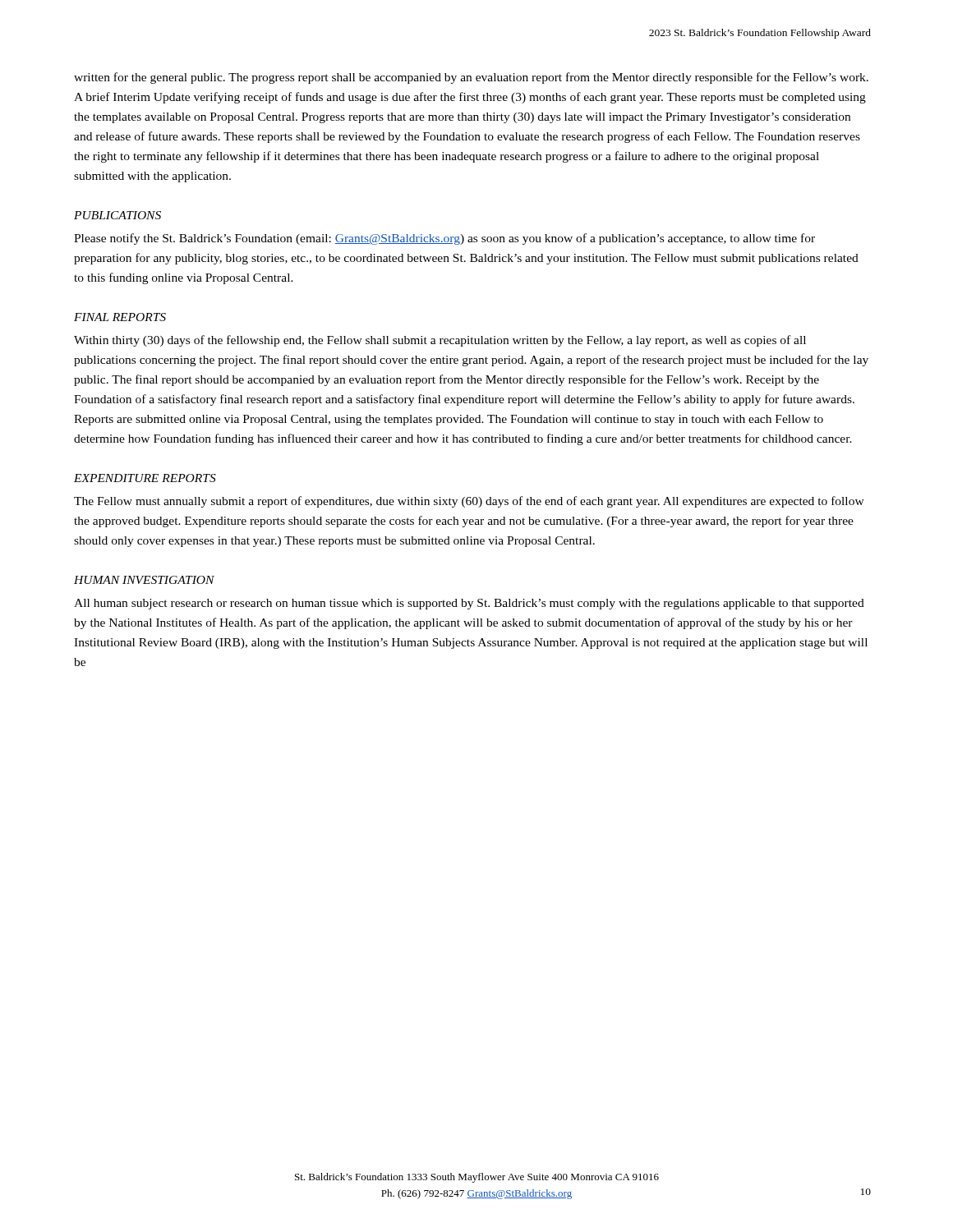Click on the text block with the text "written for the general public. The progress report"
Image resolution: width=953 pixels, height=1232 pixels.
point(471,126)
